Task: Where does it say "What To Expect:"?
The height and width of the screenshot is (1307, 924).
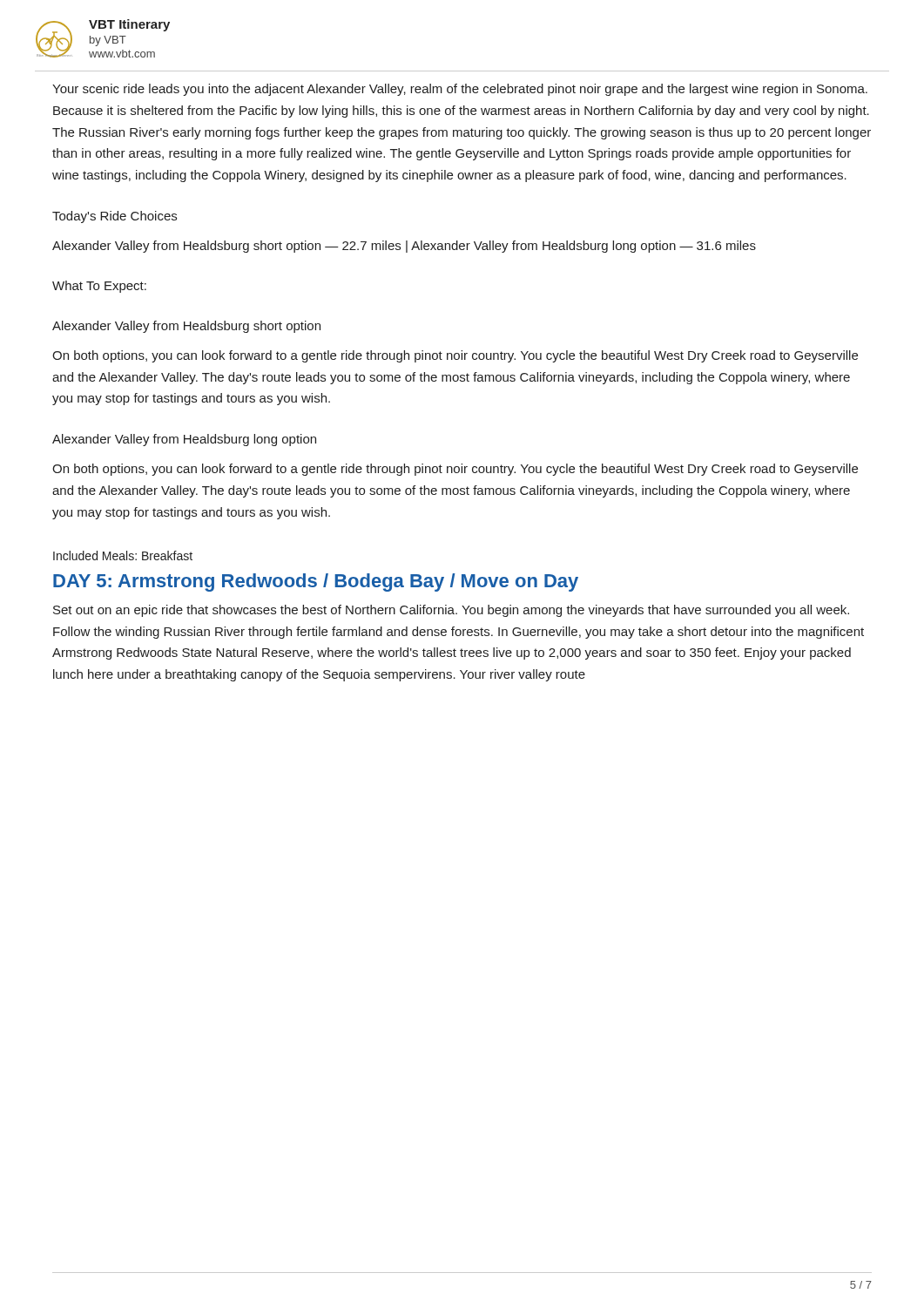Action: coord(100,285)
